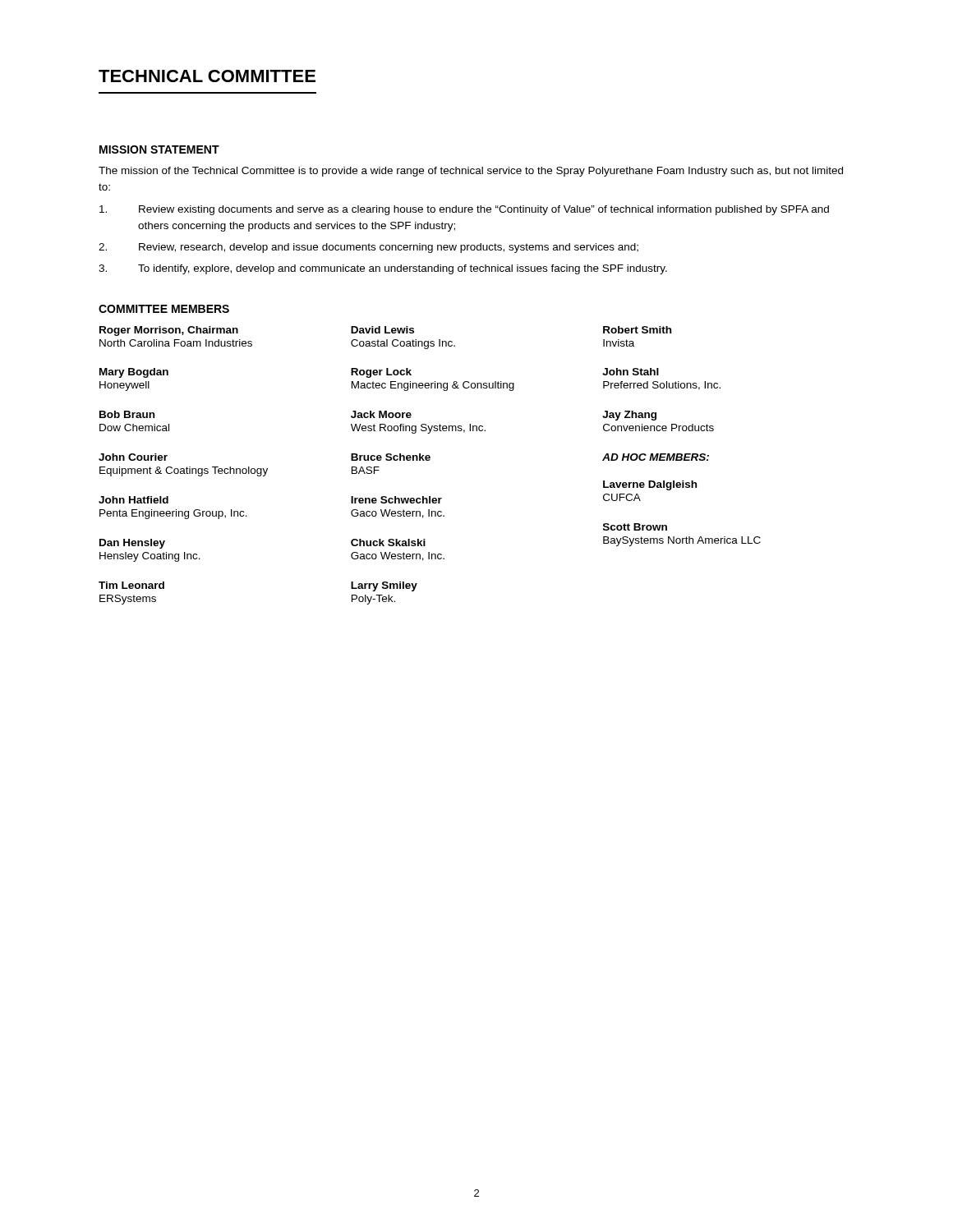
Task: Select the list item that says "3. To identify, explore, develop"
Action: point(476,269)
